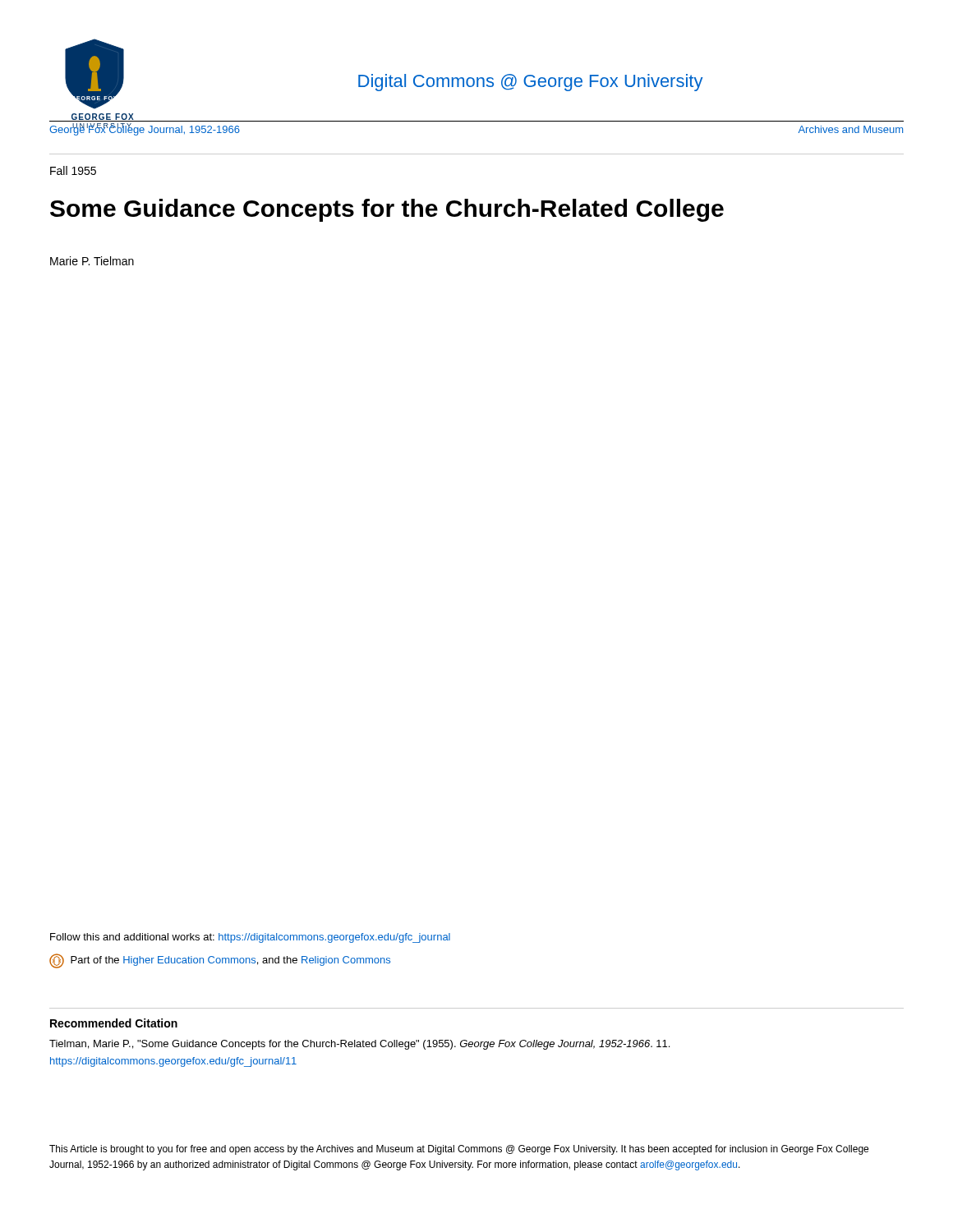Locate the text block with the text "Follow this and additional works at:"
Viewport: 953px width, 1232px height.
point(250,937)
